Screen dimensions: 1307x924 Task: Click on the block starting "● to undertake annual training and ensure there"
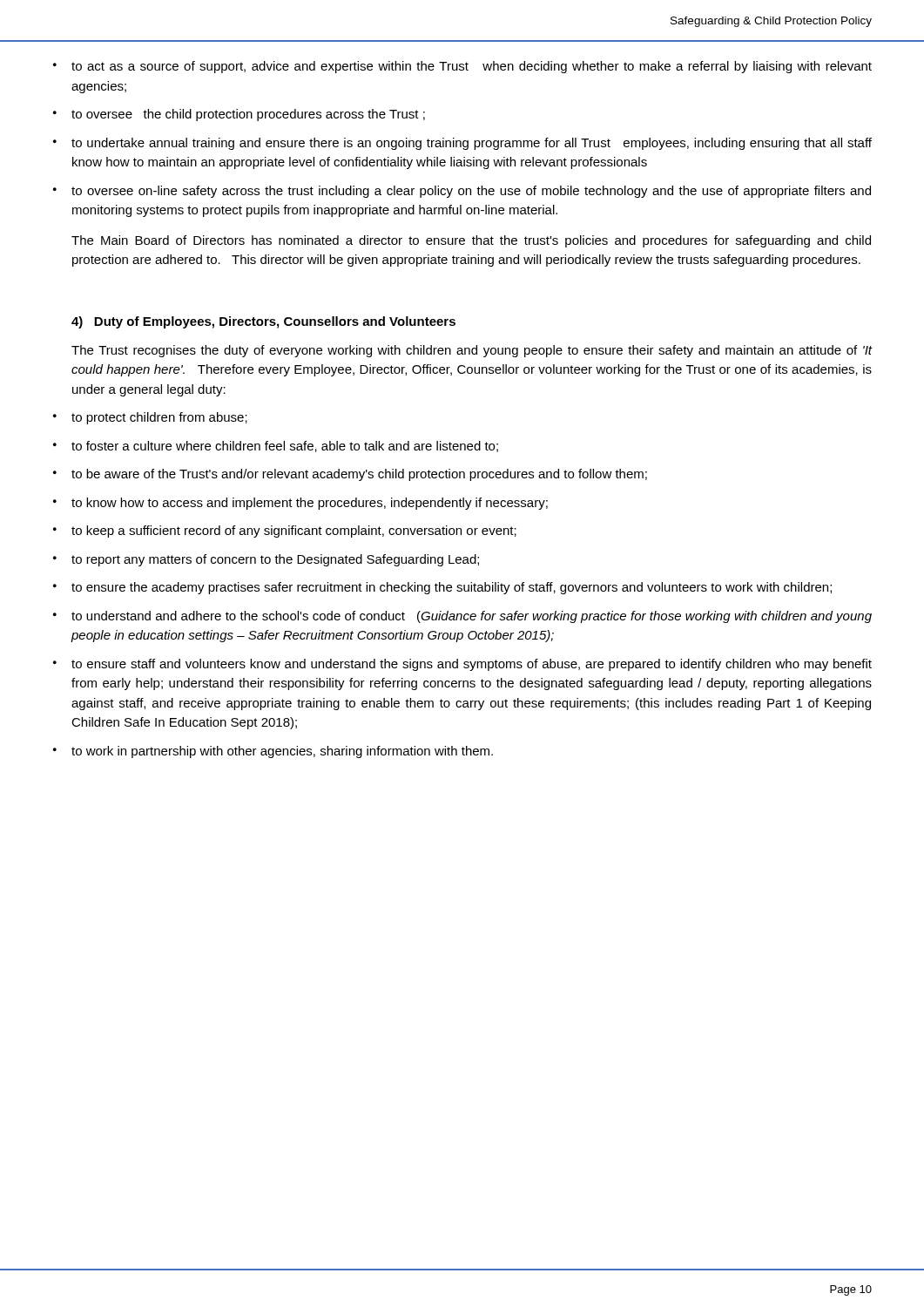(462, 153)
